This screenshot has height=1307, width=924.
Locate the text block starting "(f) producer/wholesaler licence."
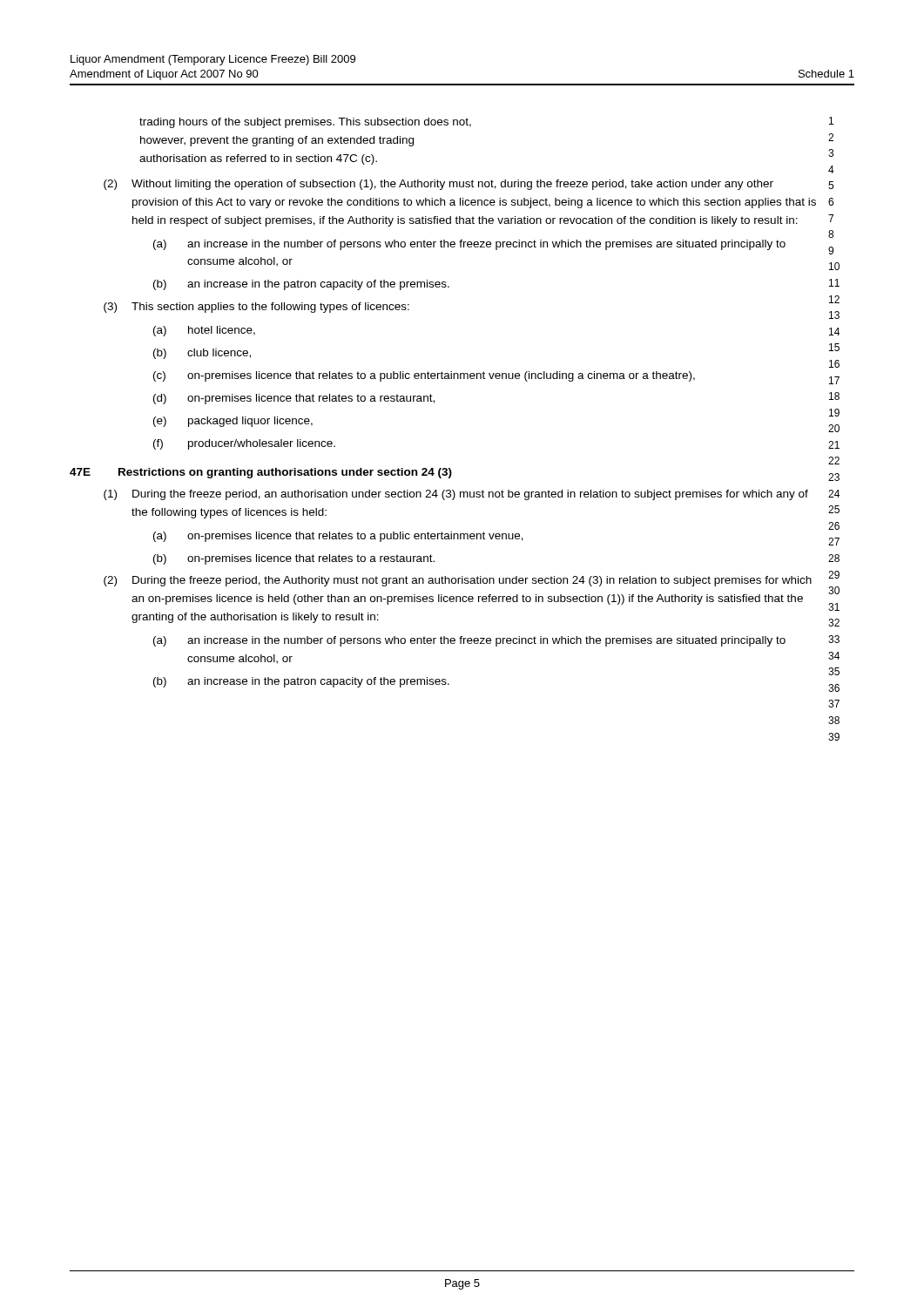point(244,444)
